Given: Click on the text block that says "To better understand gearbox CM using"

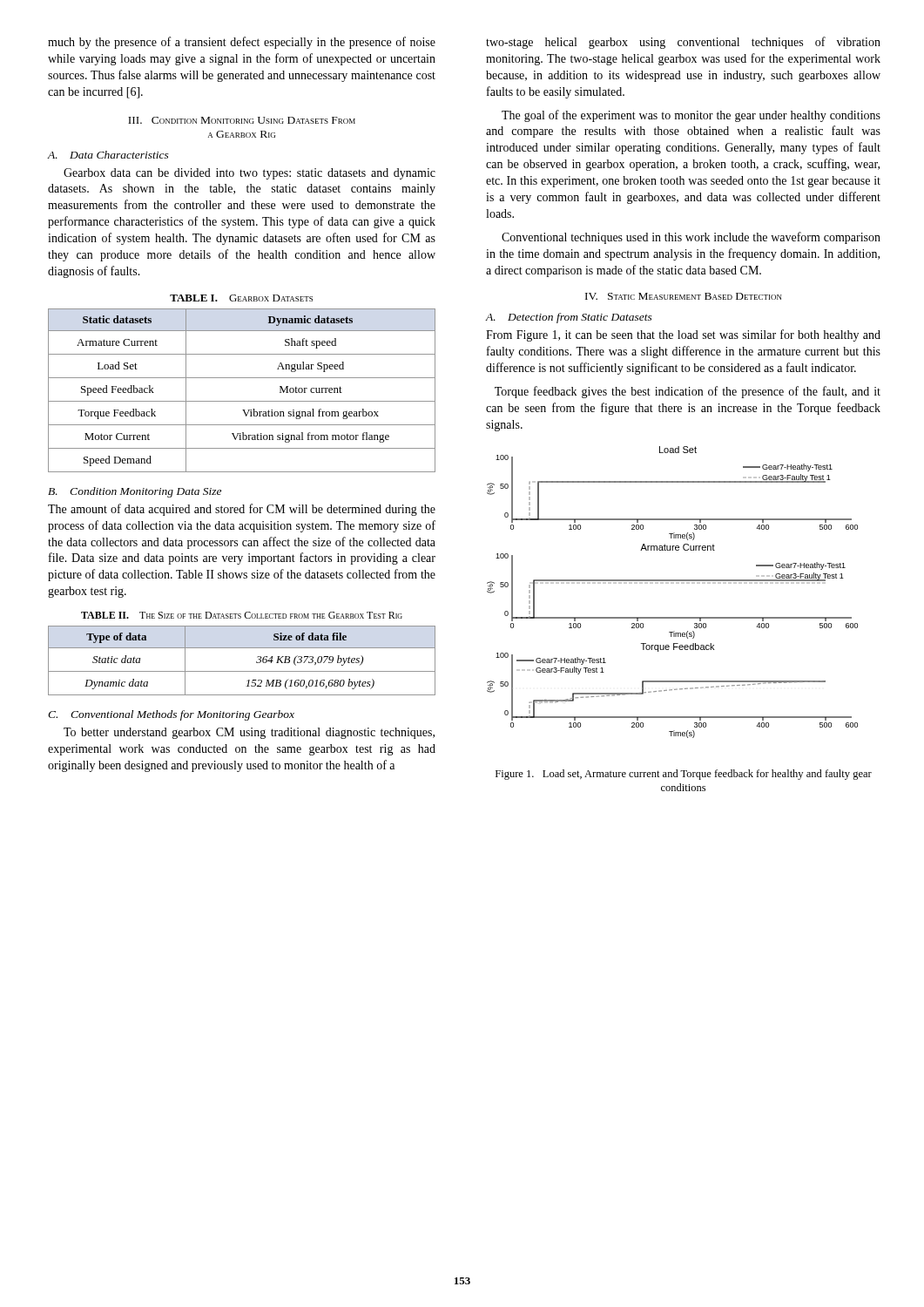Looking at the screenshot, I should click(242, 750).
